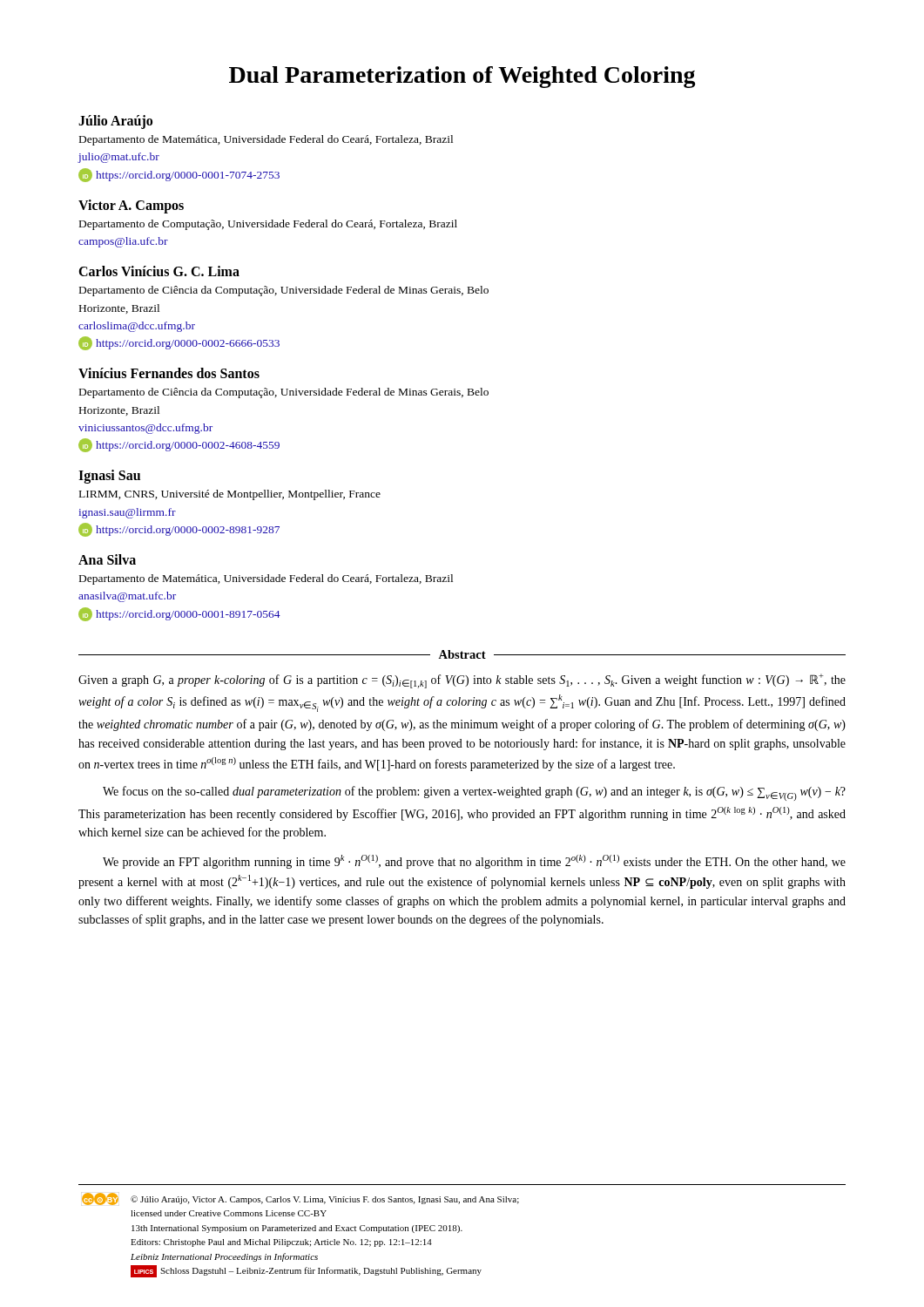Viewport: 924px width, 1307px height.
Task: Select the text block that says "Abstract Given a graph G,"
Action: pyautogui.click(x=462, y=789)
